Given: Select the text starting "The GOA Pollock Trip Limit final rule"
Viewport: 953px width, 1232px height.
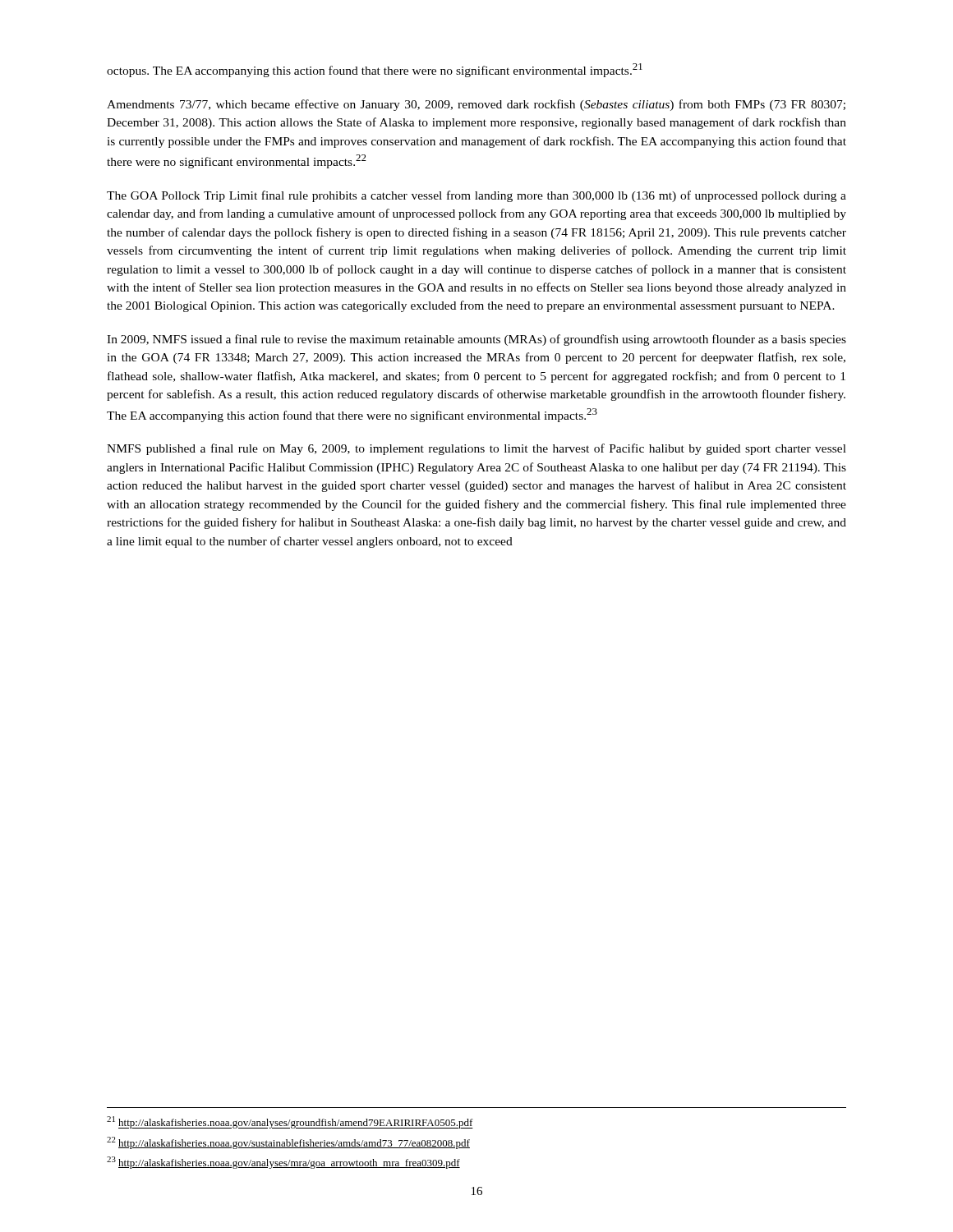Looking at the screenshot, I should click(476, 250).
